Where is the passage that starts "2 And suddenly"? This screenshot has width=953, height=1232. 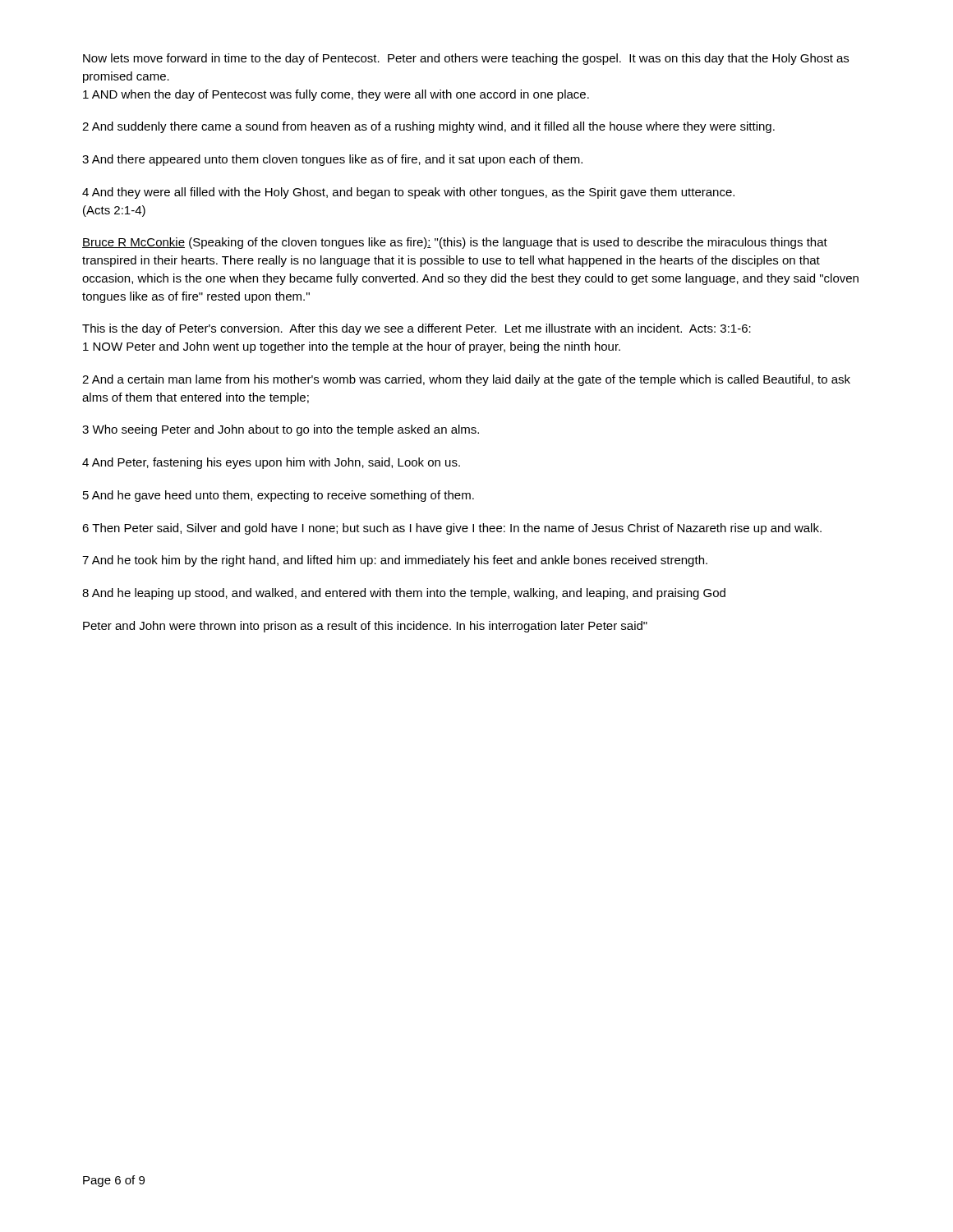429,126
